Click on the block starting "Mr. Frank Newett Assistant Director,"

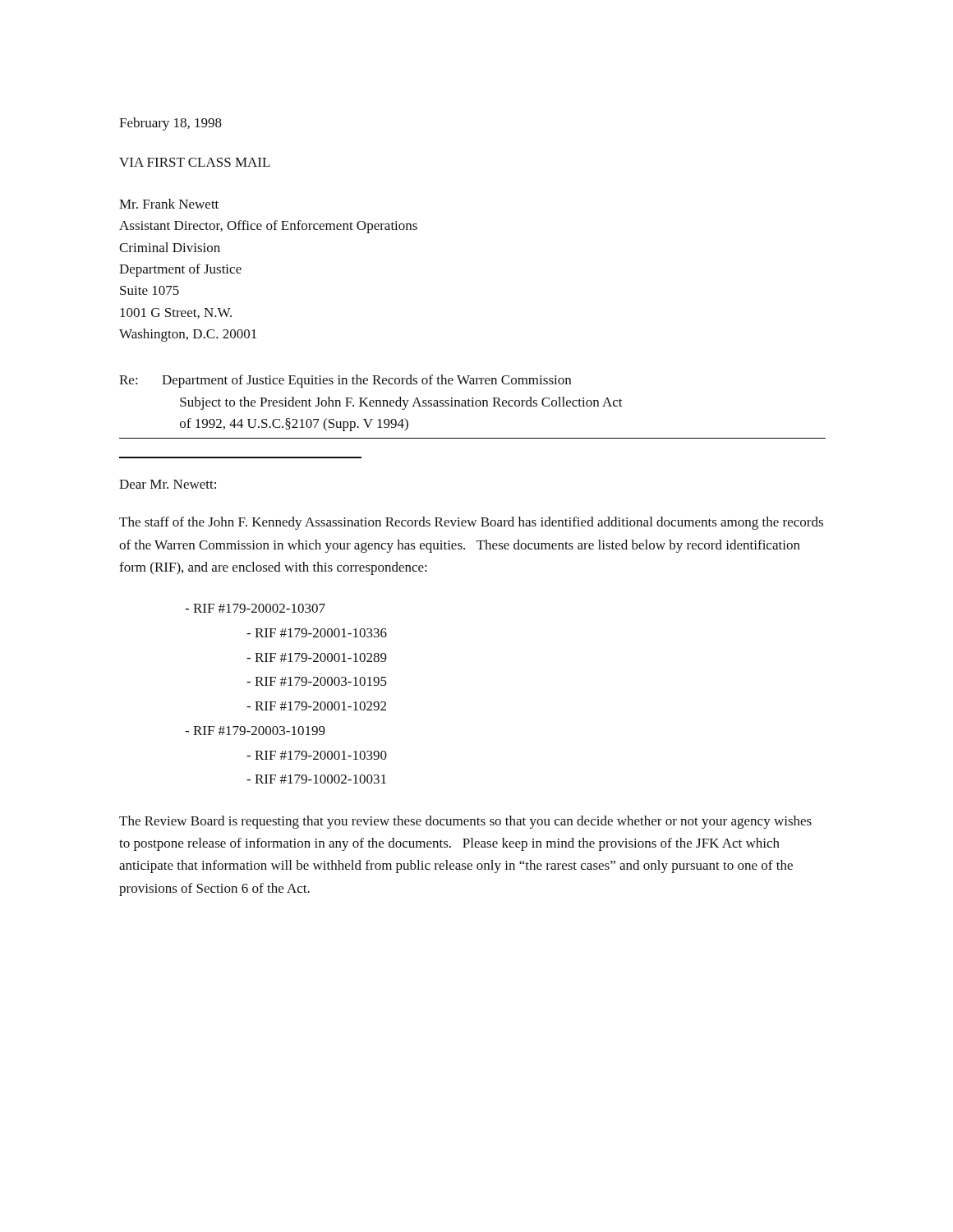[169, 204]
